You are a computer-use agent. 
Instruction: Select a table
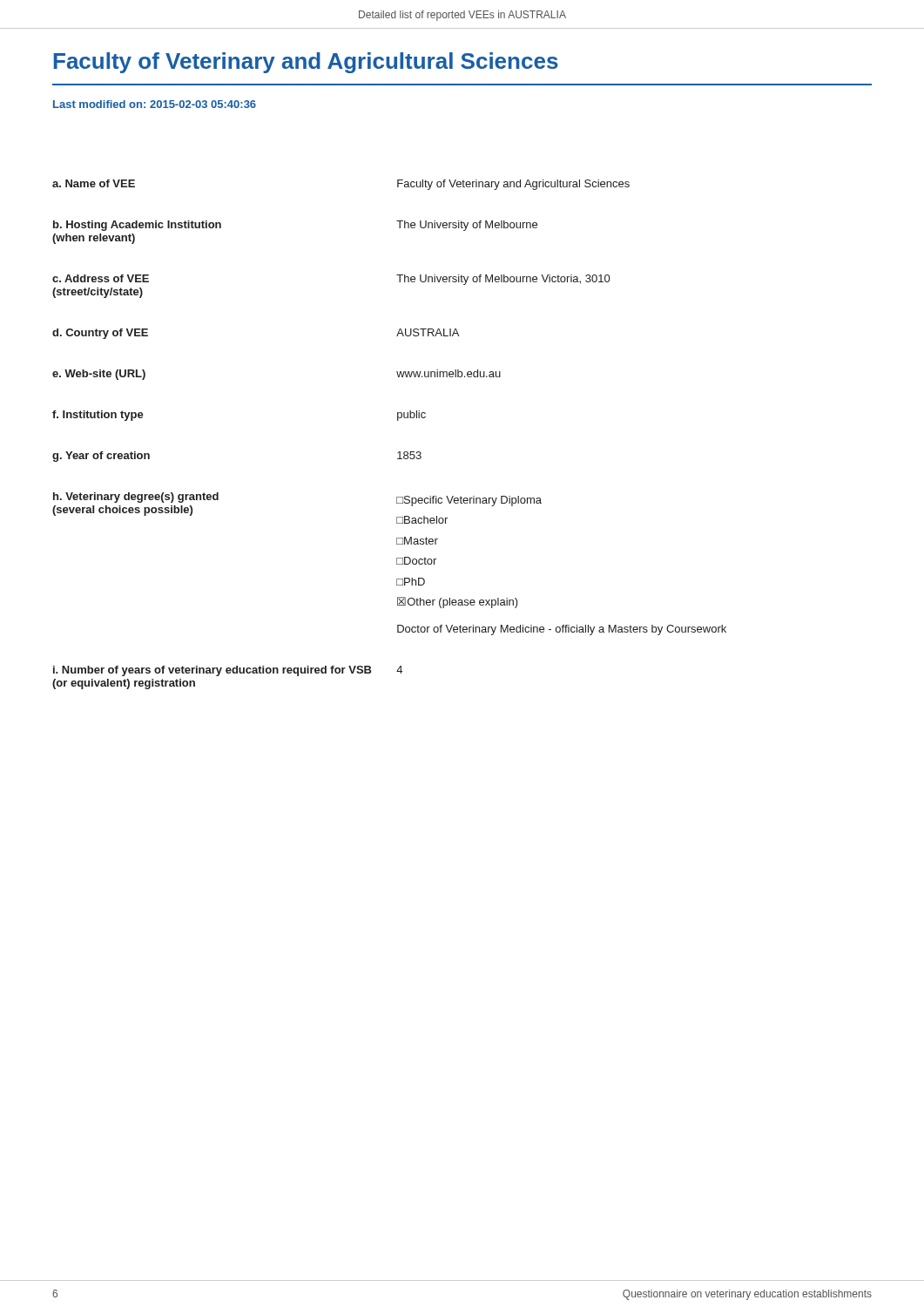coord(462,433)
